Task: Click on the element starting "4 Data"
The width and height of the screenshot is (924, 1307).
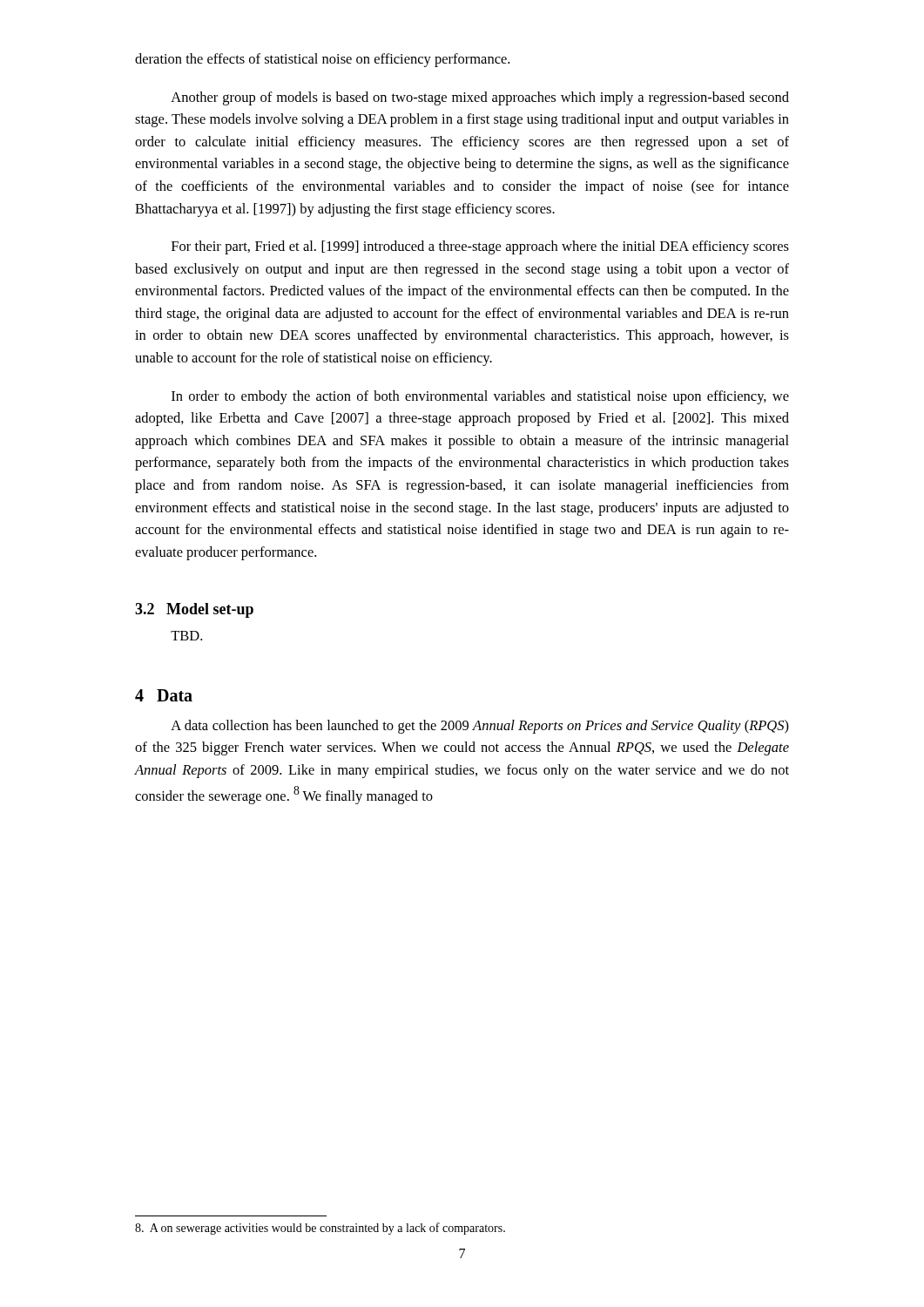Action: (164, 695)
